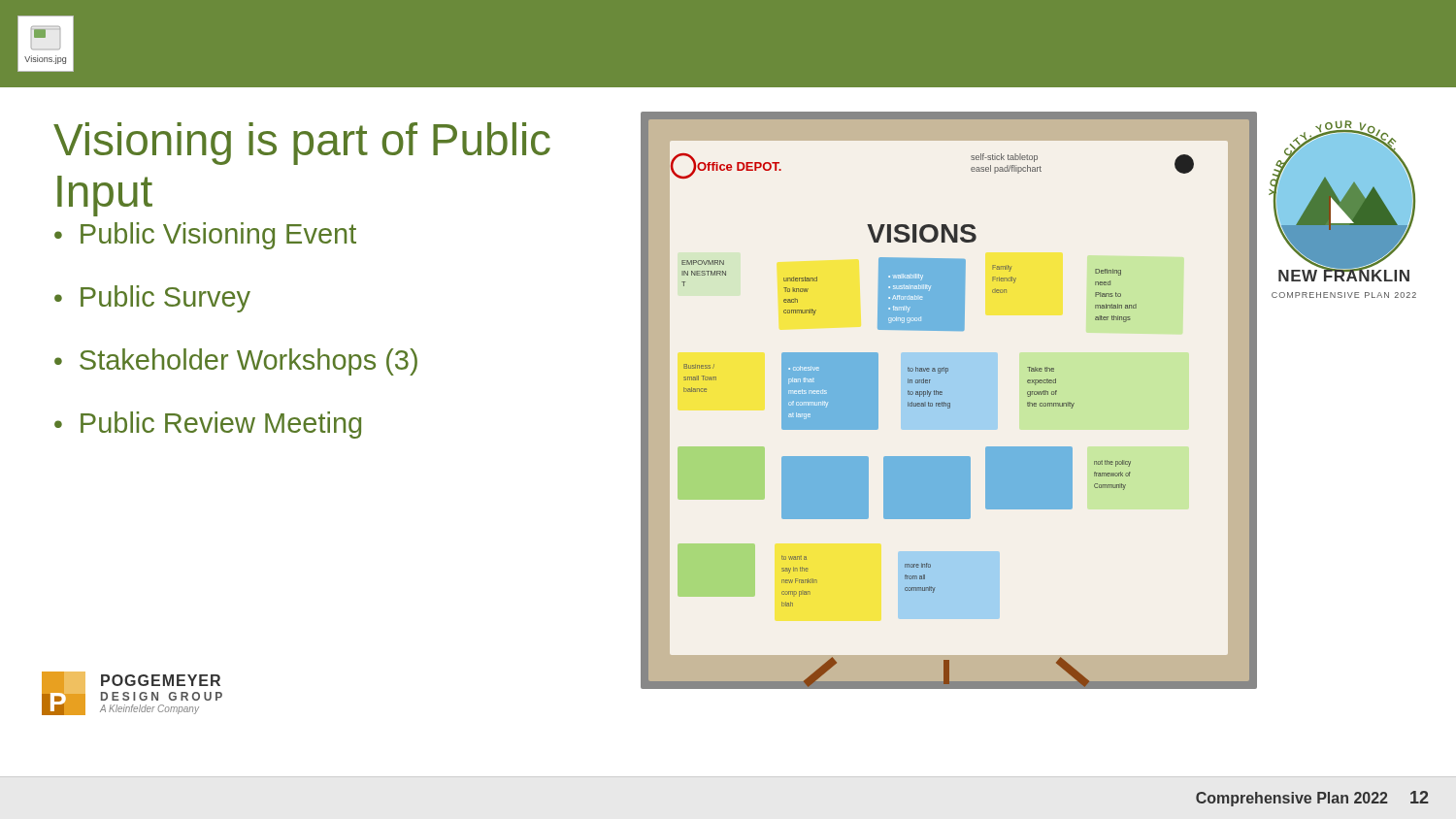Screen dimensions: 819x1456
Task: Locate the title that opens with "Visioning is part of Public"
Action: click(x=302, y=165)
